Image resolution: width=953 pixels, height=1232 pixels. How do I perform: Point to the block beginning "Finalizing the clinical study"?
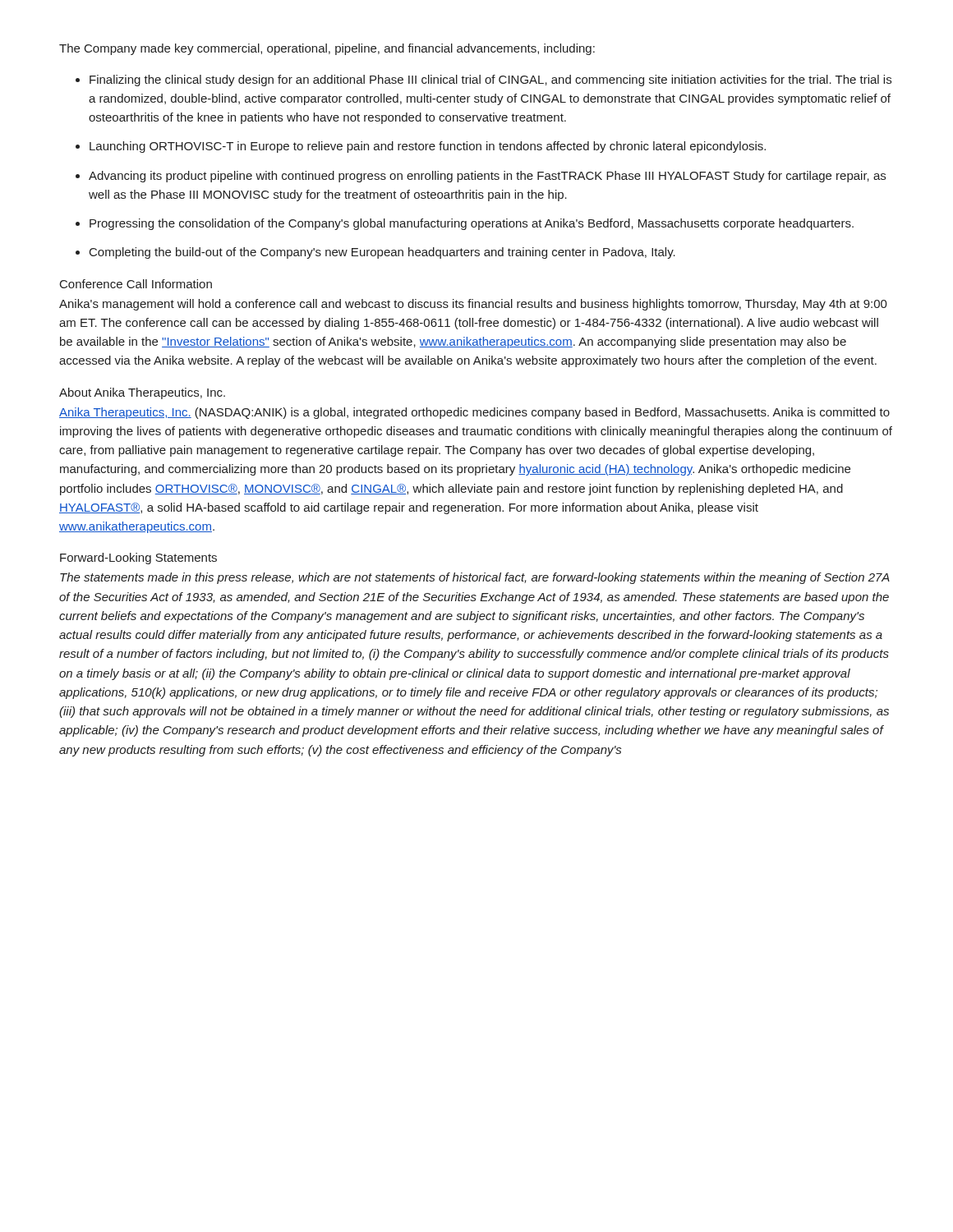(490, 98)
